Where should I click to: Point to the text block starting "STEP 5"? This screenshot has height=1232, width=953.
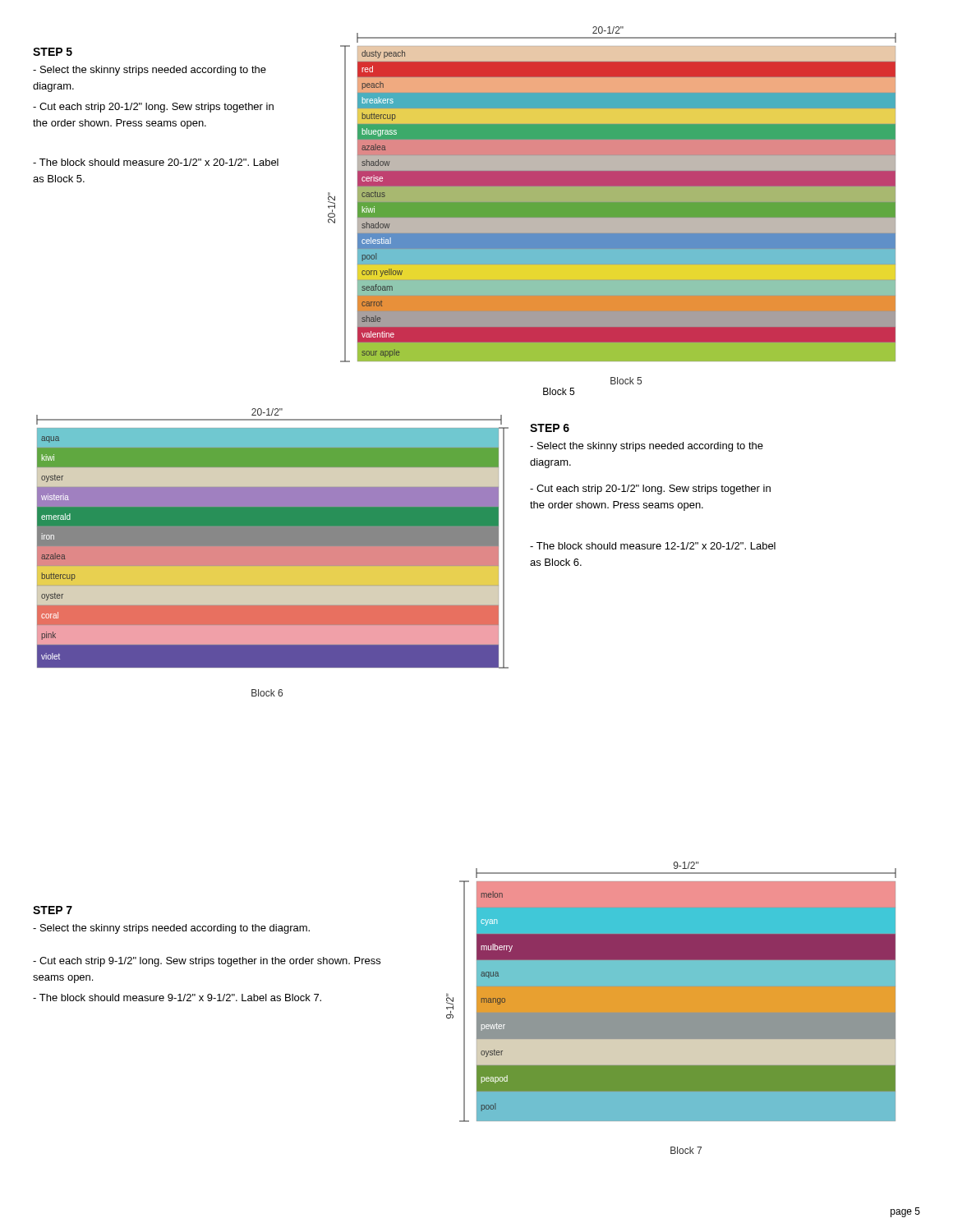53,52
